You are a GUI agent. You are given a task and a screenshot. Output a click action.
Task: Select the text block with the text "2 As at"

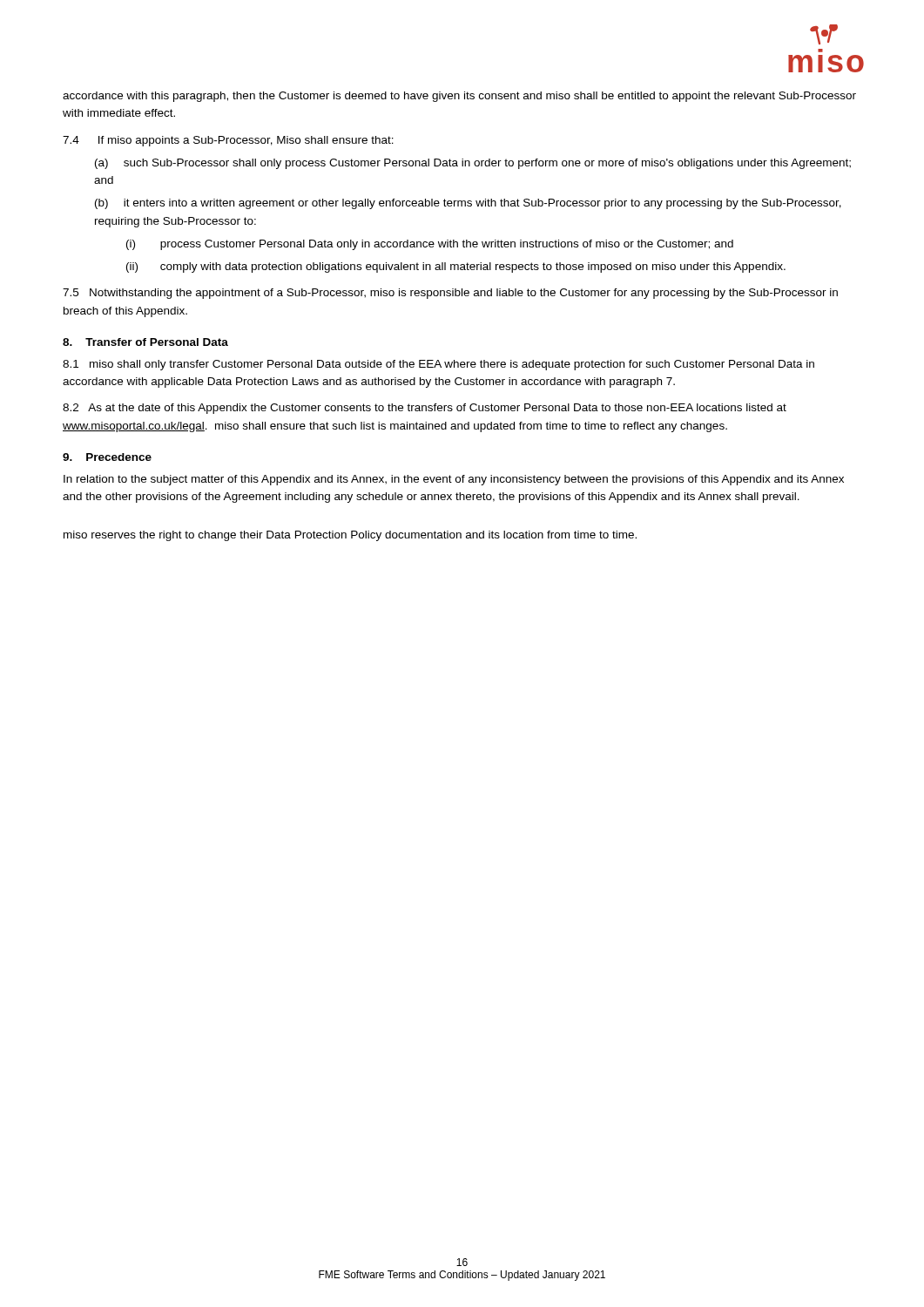coord(424,416)
